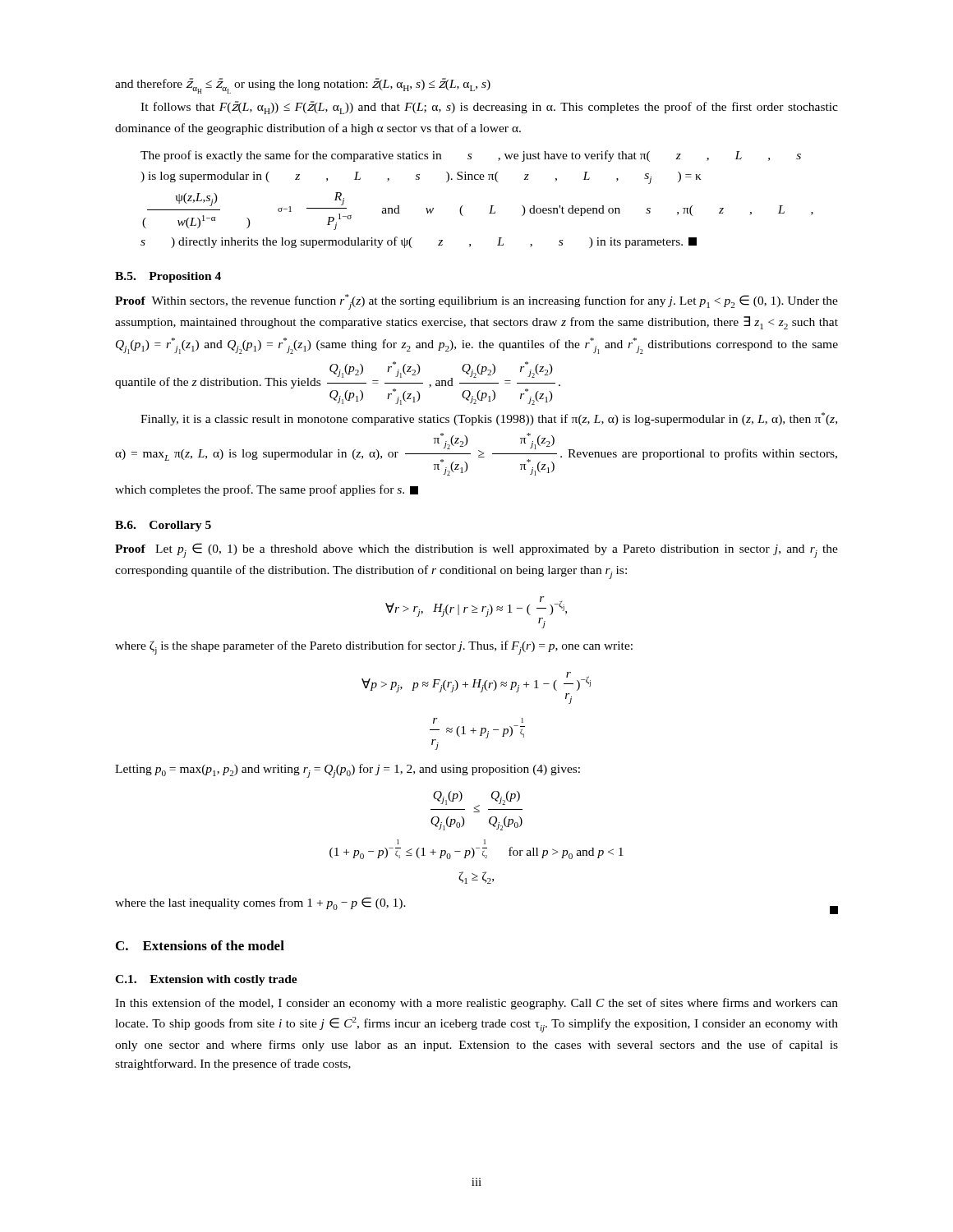Navigate to the region starting "Proof Within sectors, the revenue function"
Viewport: 953px width, 1232px height.
click(x=476, y=394)
